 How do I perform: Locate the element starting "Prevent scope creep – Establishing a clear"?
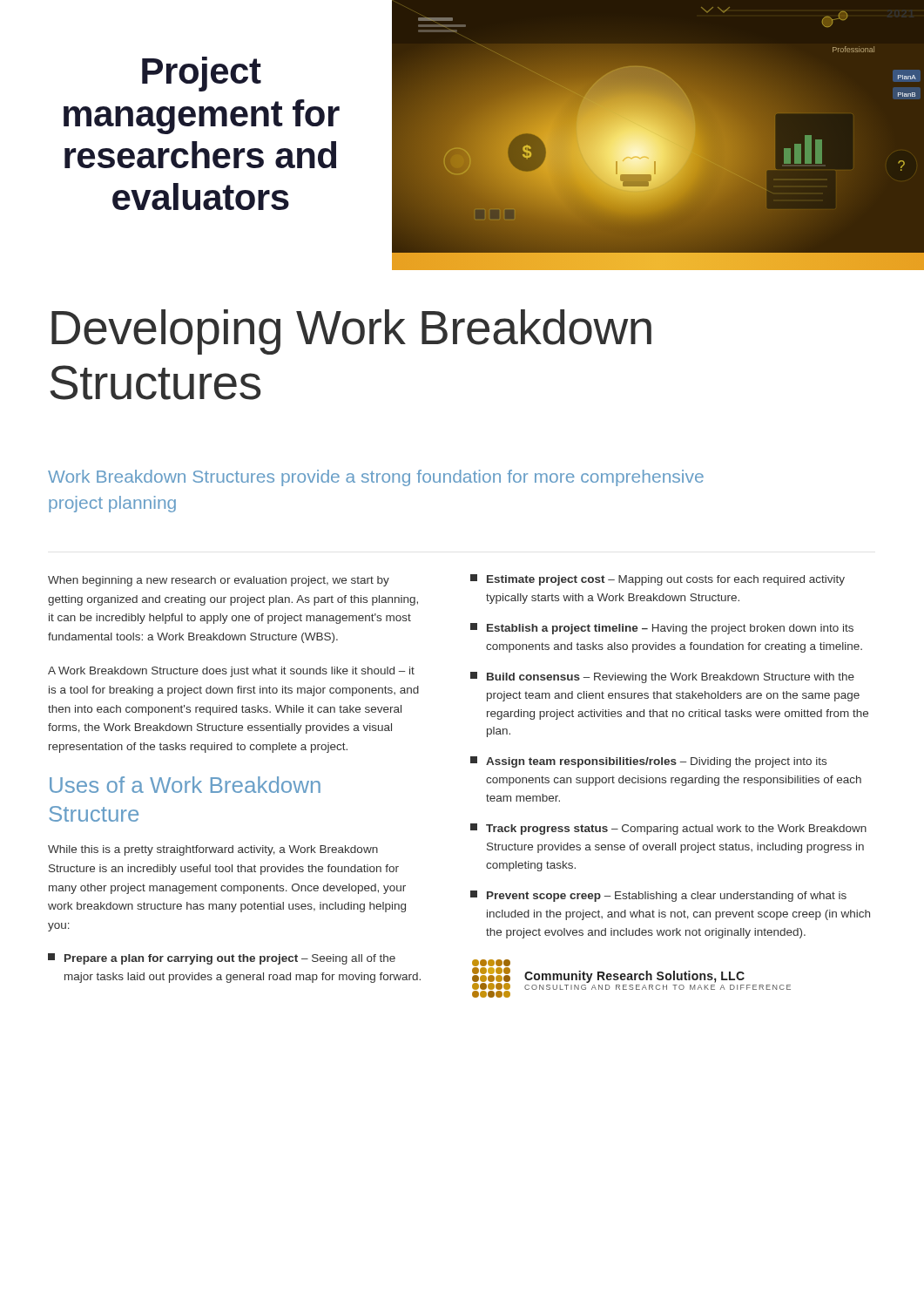click(679, 914)
